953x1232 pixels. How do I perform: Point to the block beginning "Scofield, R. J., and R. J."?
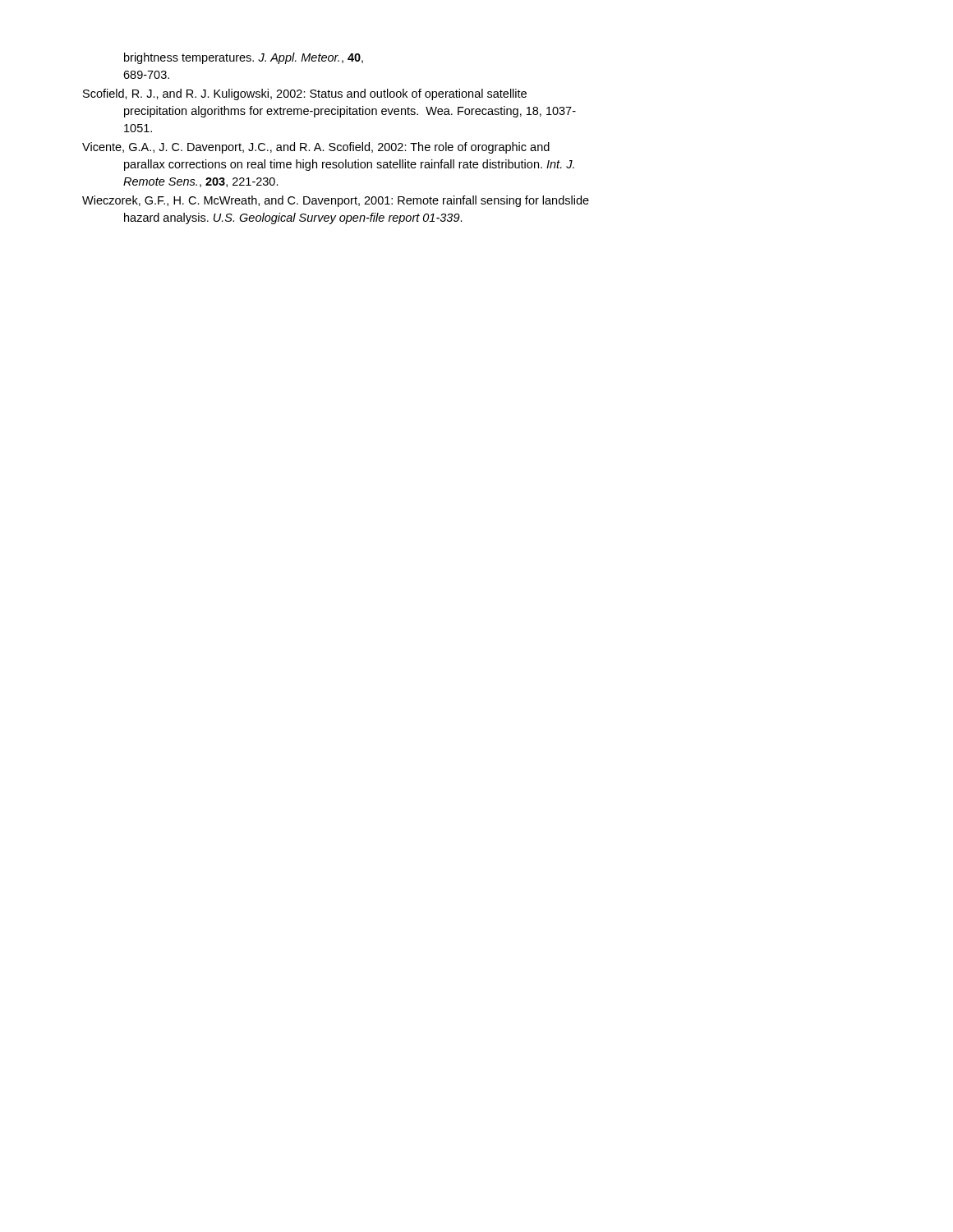(329, 111)
